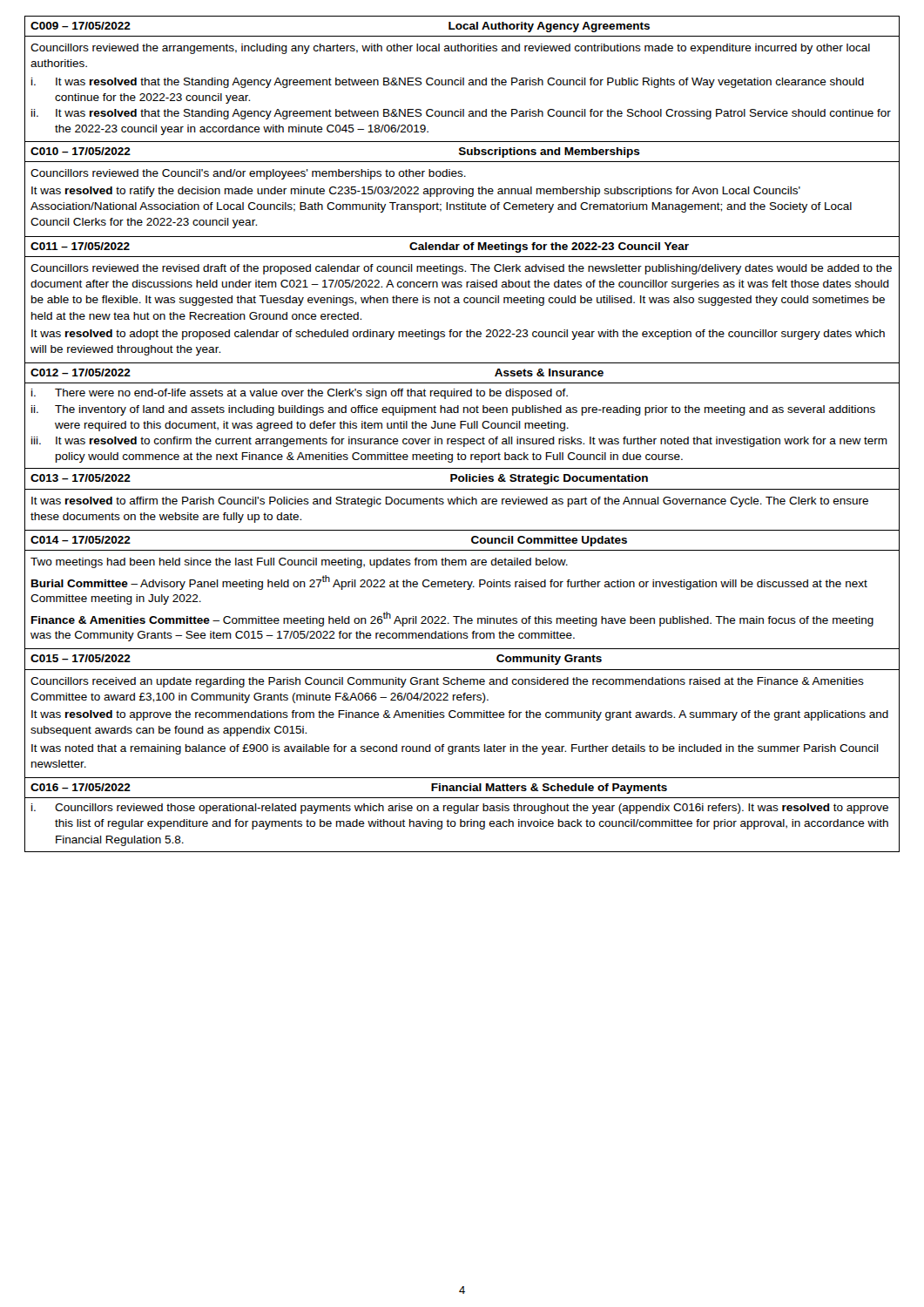The width and height of the screenshot is (924, 1307).
Task: Locate the list item that says "ii. It was resolved that the Standing Agency"
Action: (462, 121)
